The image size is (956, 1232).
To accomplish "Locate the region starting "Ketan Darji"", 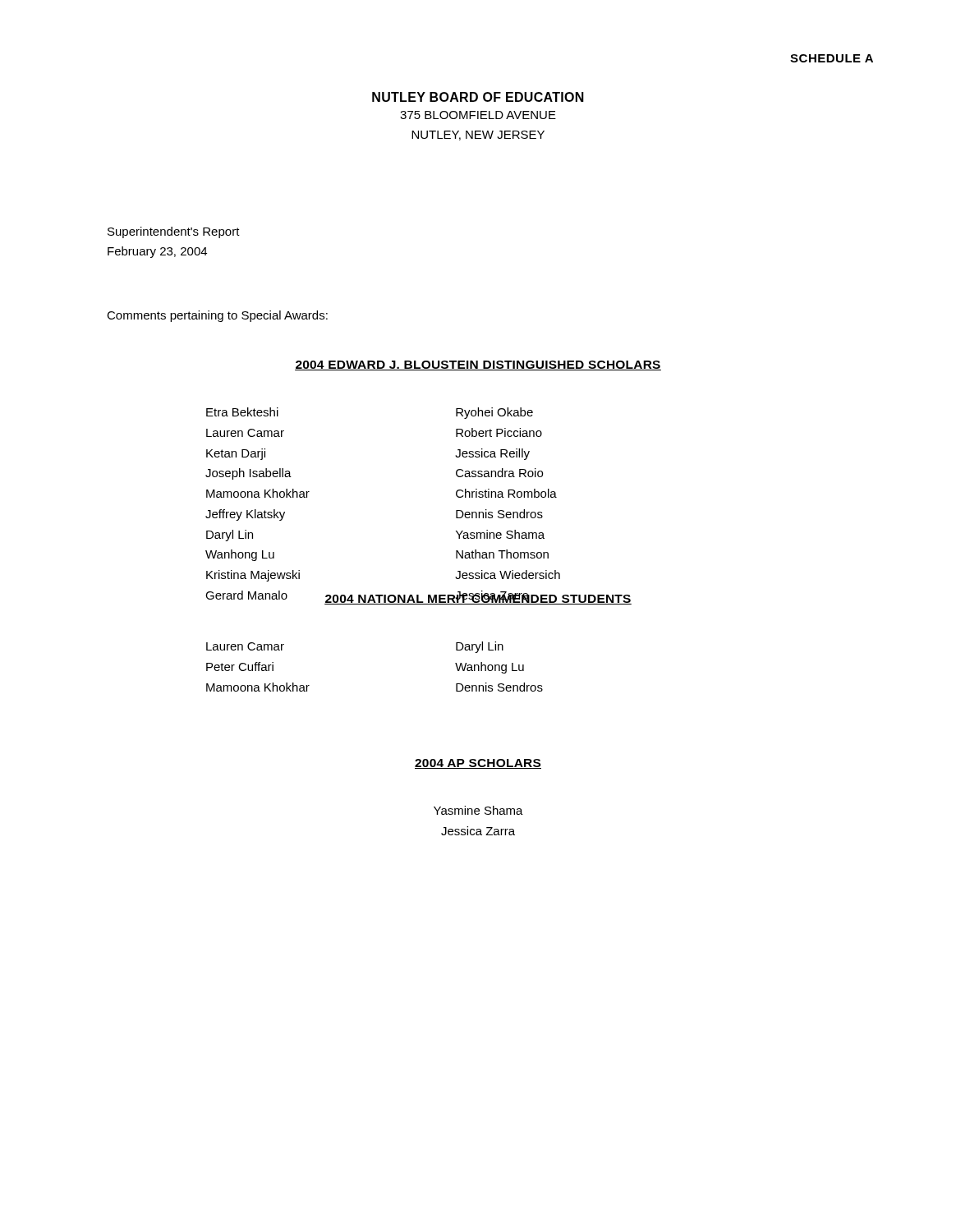I will click(x=236, y=453).
